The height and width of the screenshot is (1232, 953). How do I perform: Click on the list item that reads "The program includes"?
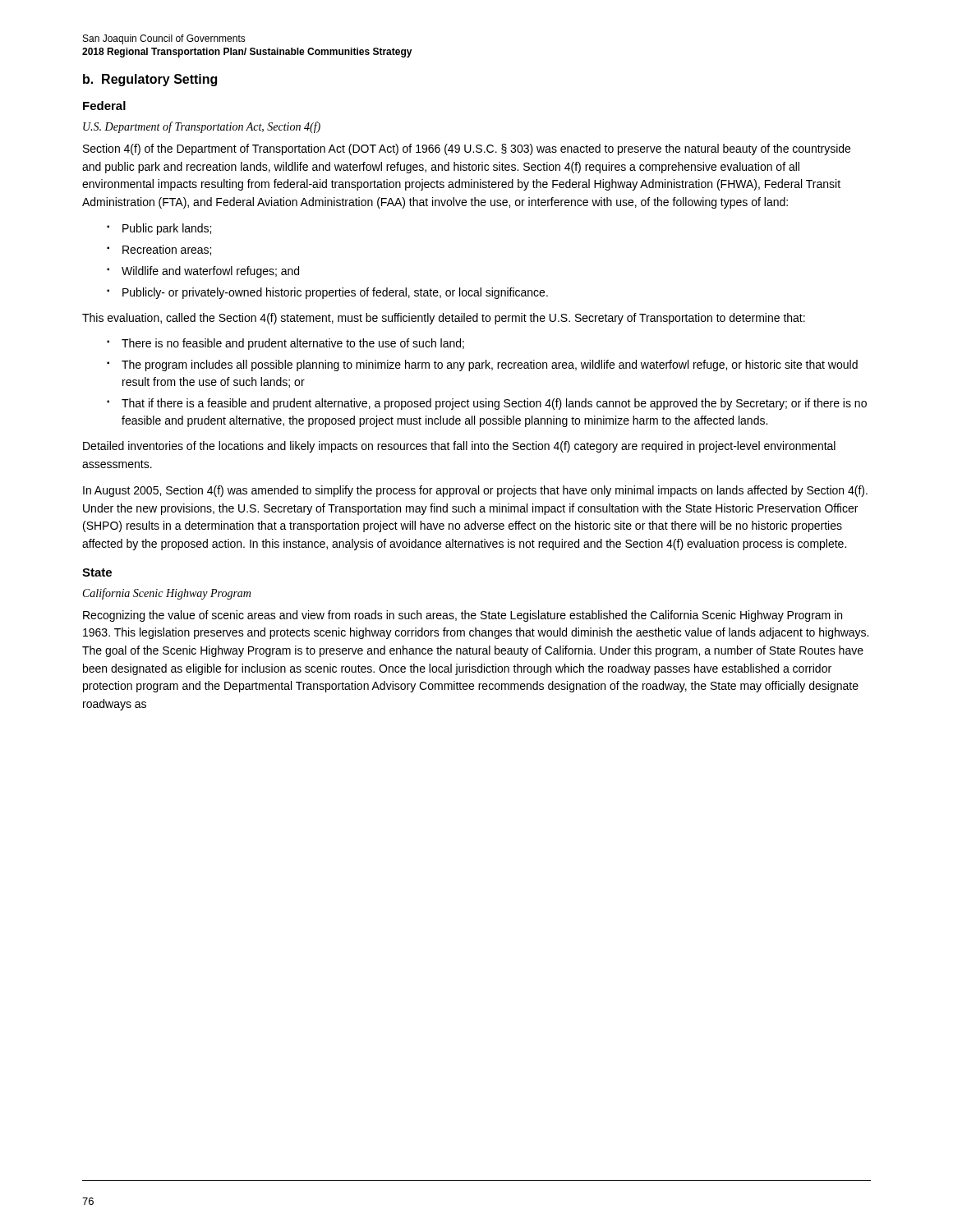(490, 374)
